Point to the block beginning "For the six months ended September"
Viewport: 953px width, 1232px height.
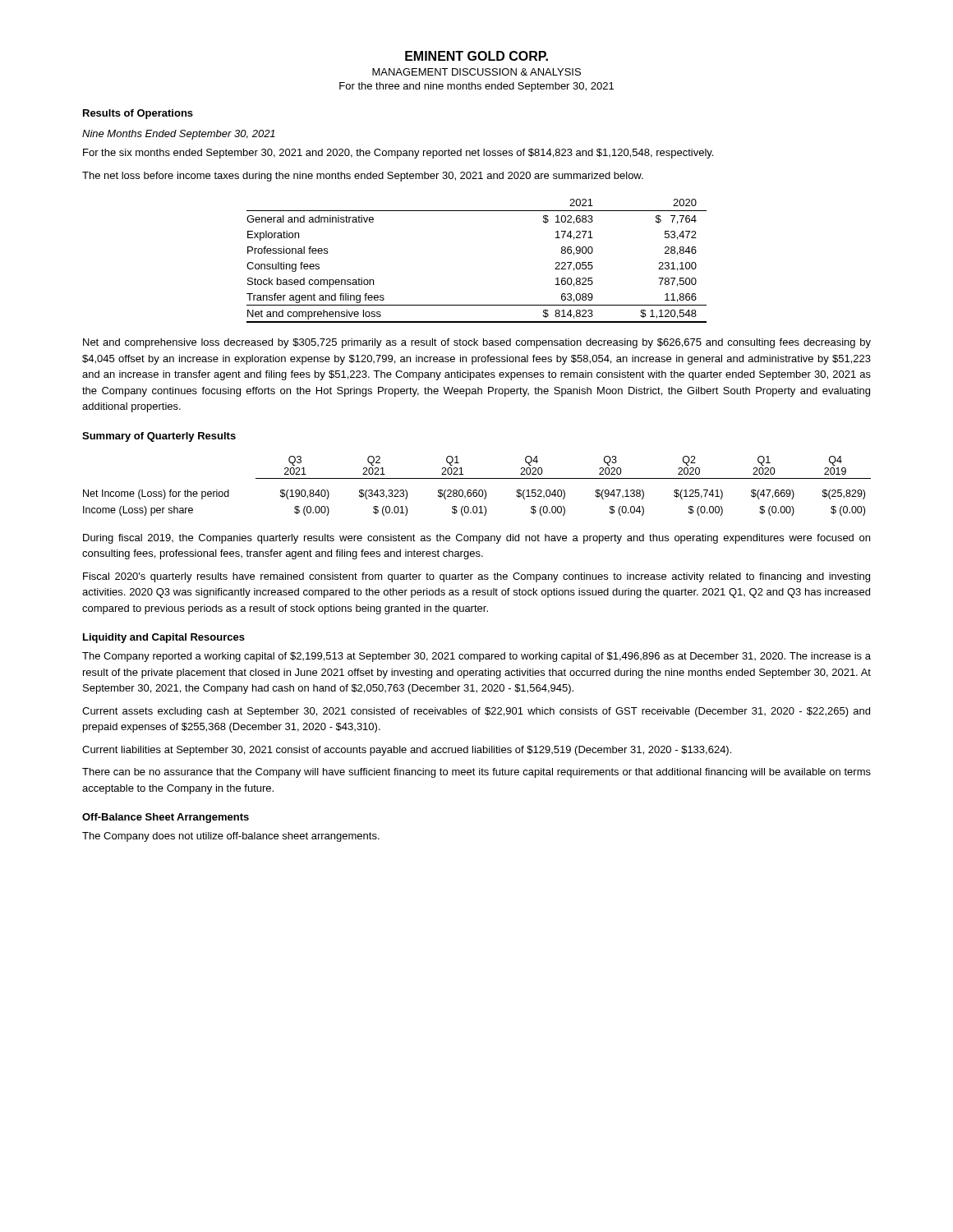pos(398,152)
